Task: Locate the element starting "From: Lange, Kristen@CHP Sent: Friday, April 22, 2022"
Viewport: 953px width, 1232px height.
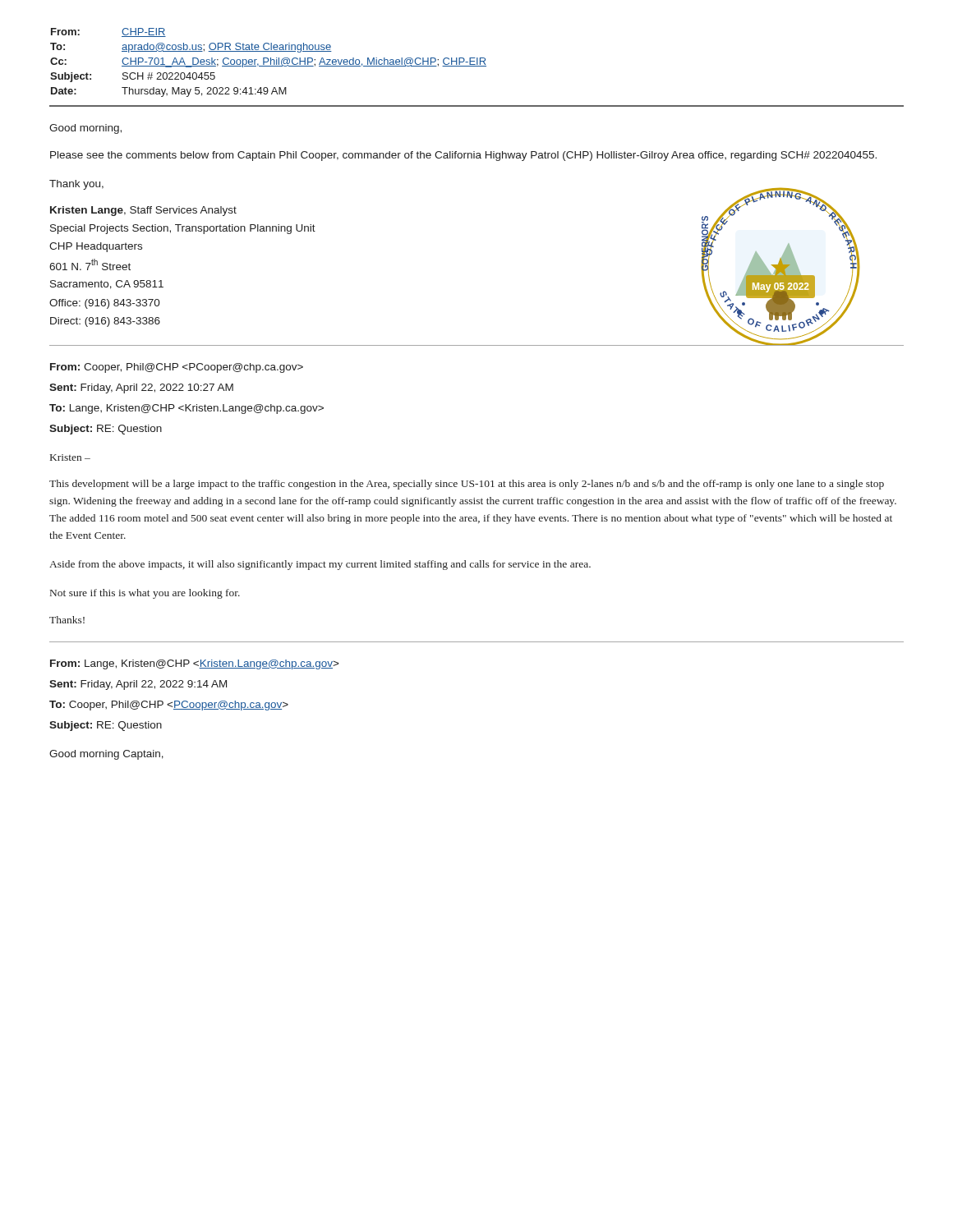Action: (x=194, y=694)
